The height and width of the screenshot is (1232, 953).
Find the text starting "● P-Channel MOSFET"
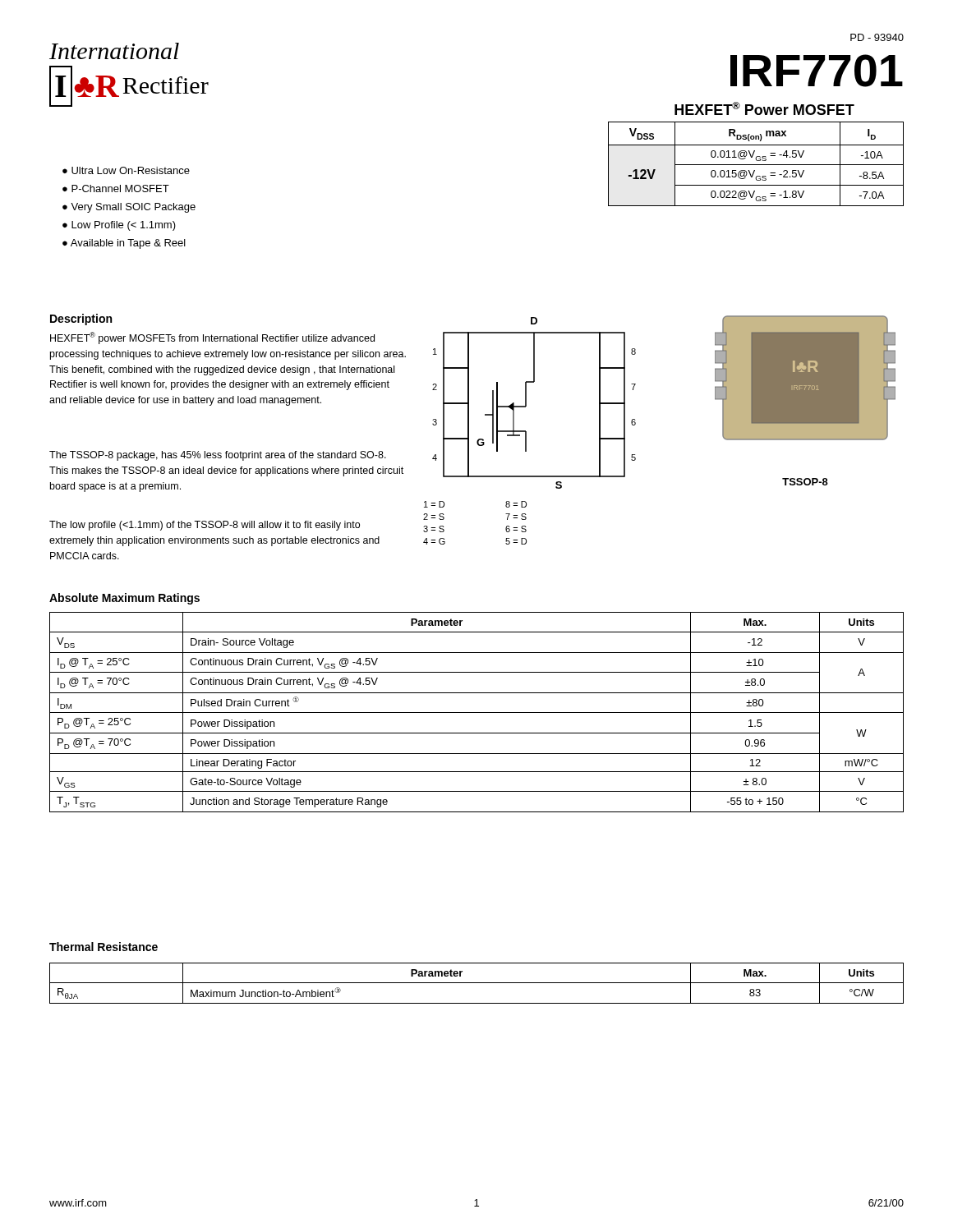(115, 188)
